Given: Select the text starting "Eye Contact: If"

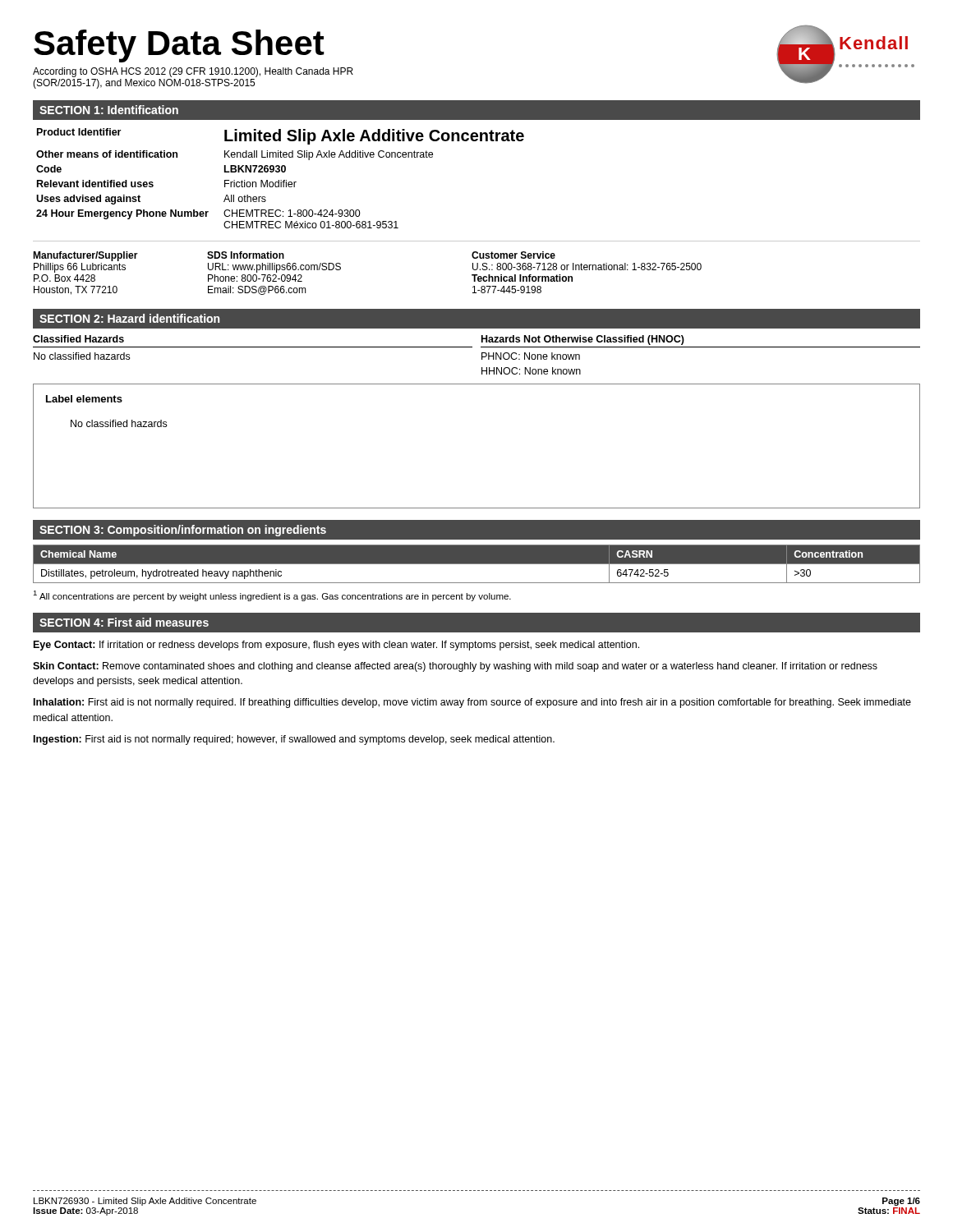Looking at the screenshot, I should click(337, 645).
